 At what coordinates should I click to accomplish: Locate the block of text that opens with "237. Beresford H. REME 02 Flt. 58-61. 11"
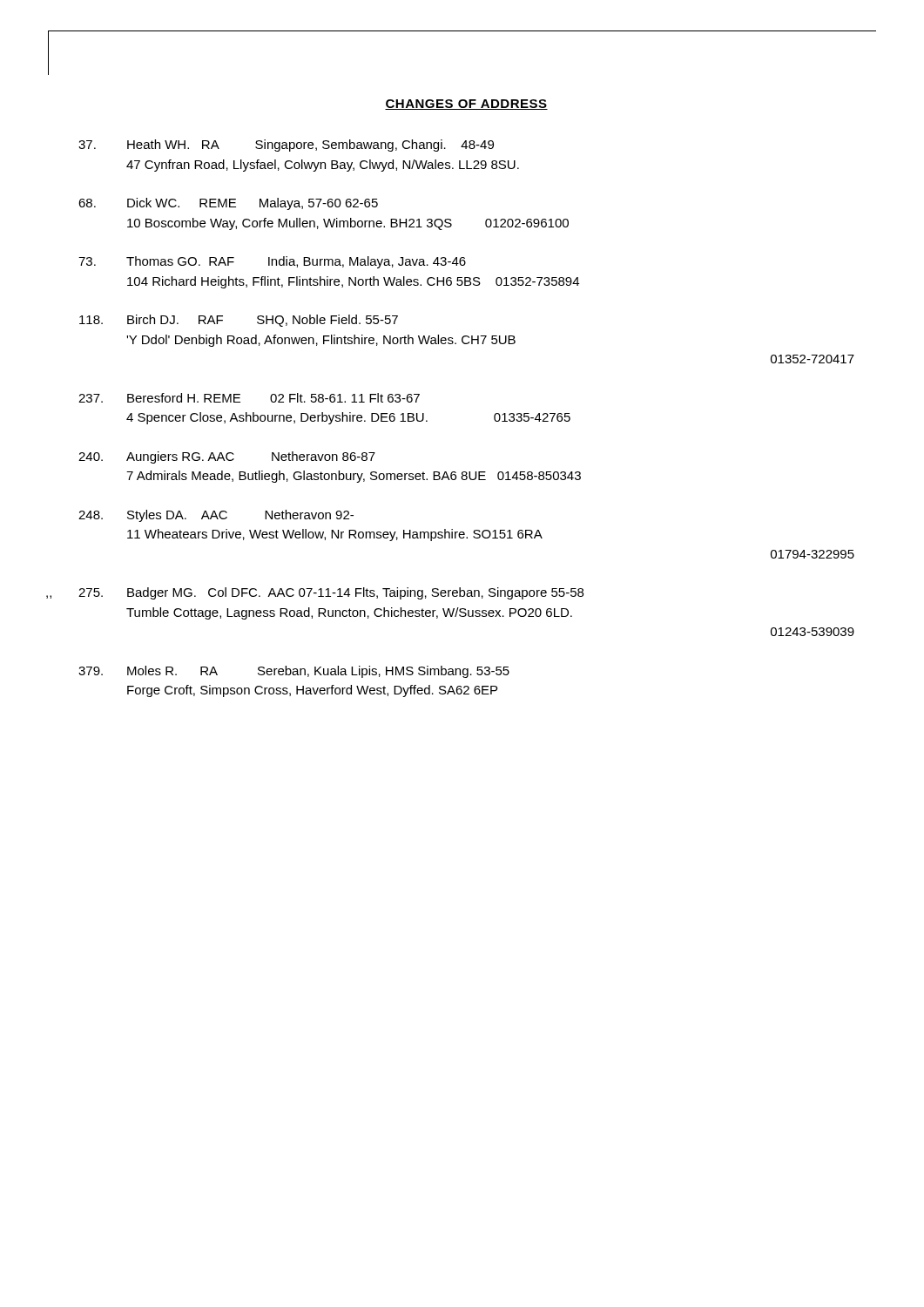324,409
